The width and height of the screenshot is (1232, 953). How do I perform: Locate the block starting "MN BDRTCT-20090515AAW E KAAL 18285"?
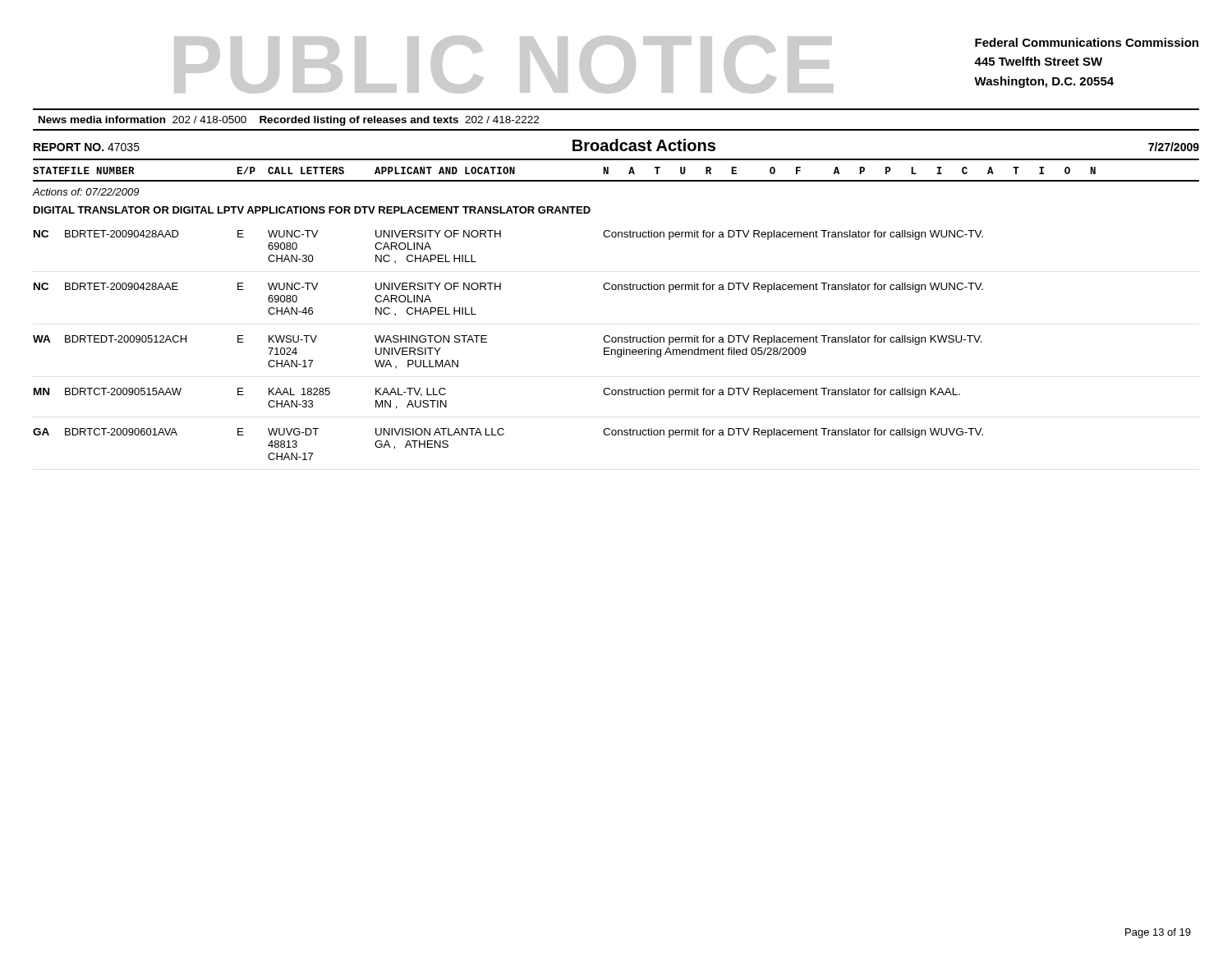pyautogui.click(x=616, y=398)
